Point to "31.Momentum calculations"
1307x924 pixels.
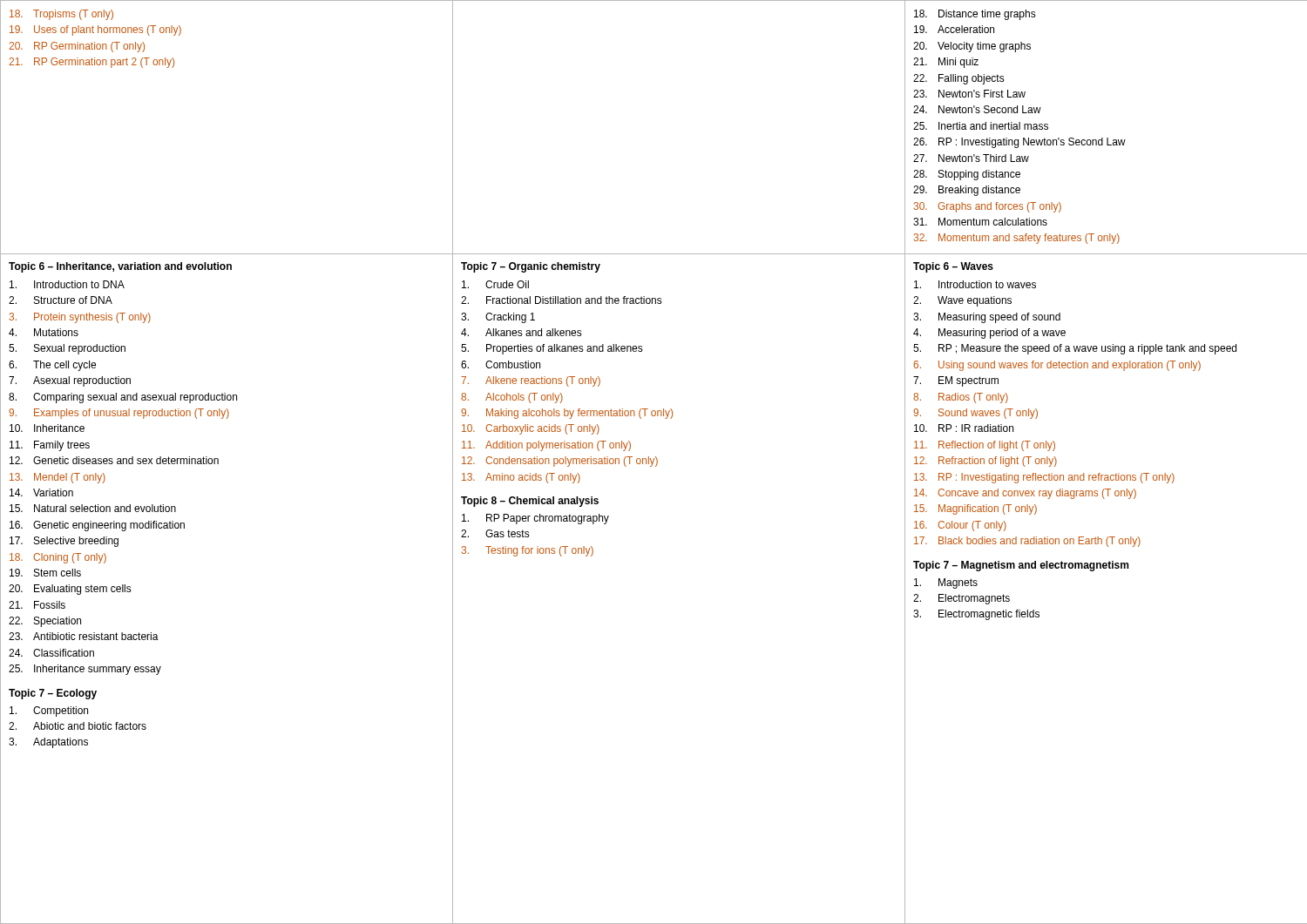(x=1110, y=223)
